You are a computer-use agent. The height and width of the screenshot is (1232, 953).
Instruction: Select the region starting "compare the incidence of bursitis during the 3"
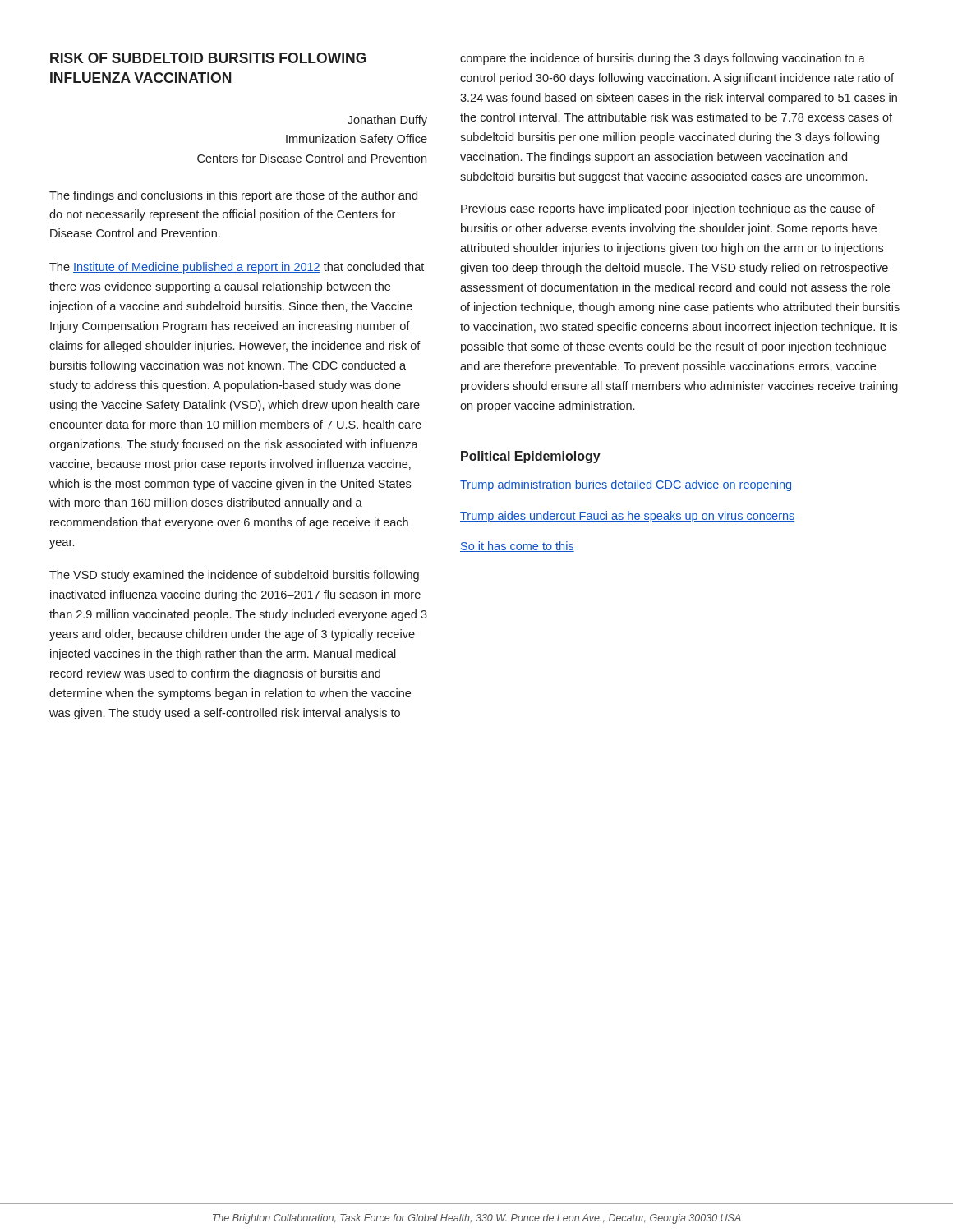[x=679, y=117]
